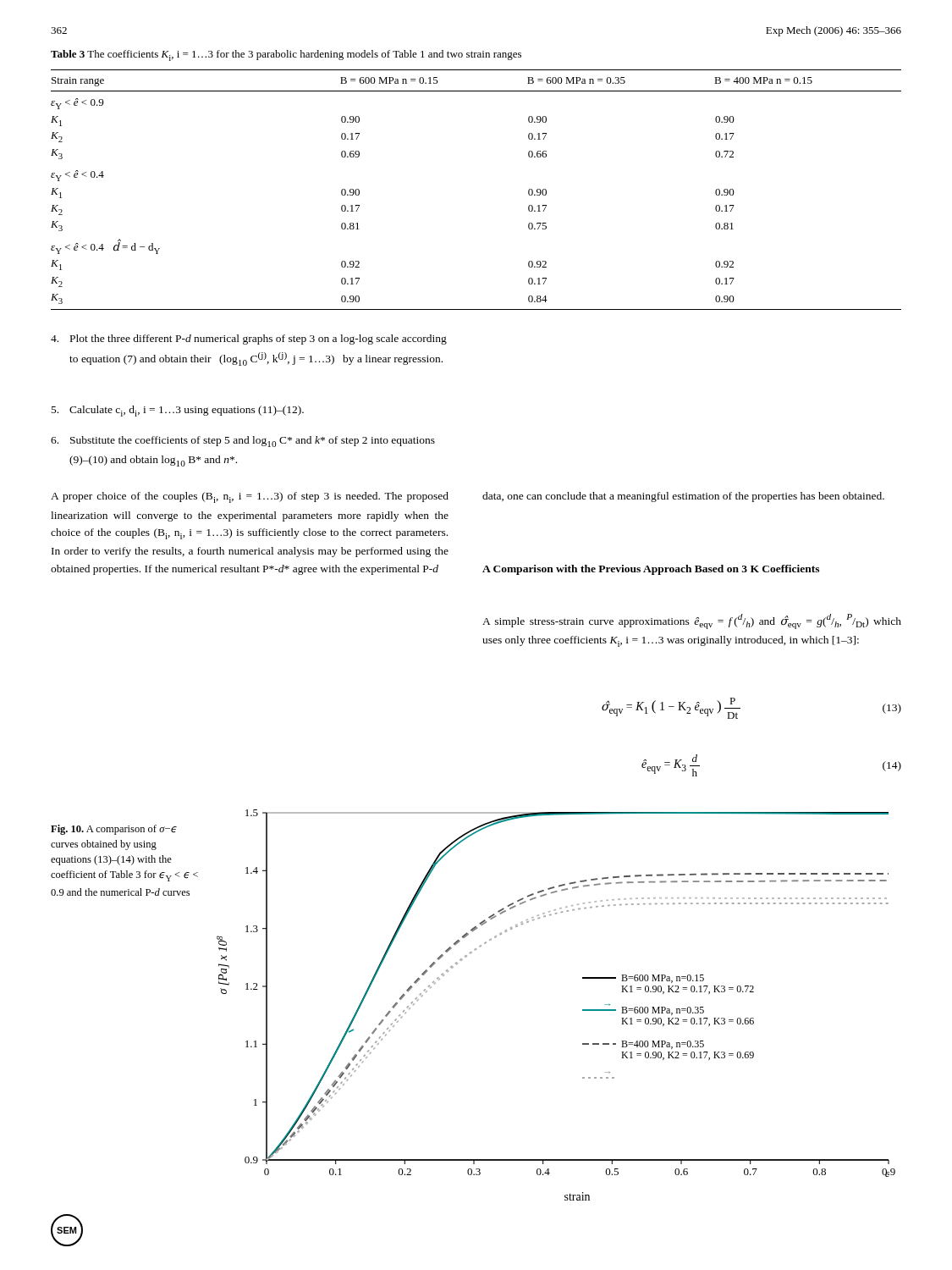Click the table
Image resolution: width=952 pixels, height=1270 pixels.
pos(476,190)
